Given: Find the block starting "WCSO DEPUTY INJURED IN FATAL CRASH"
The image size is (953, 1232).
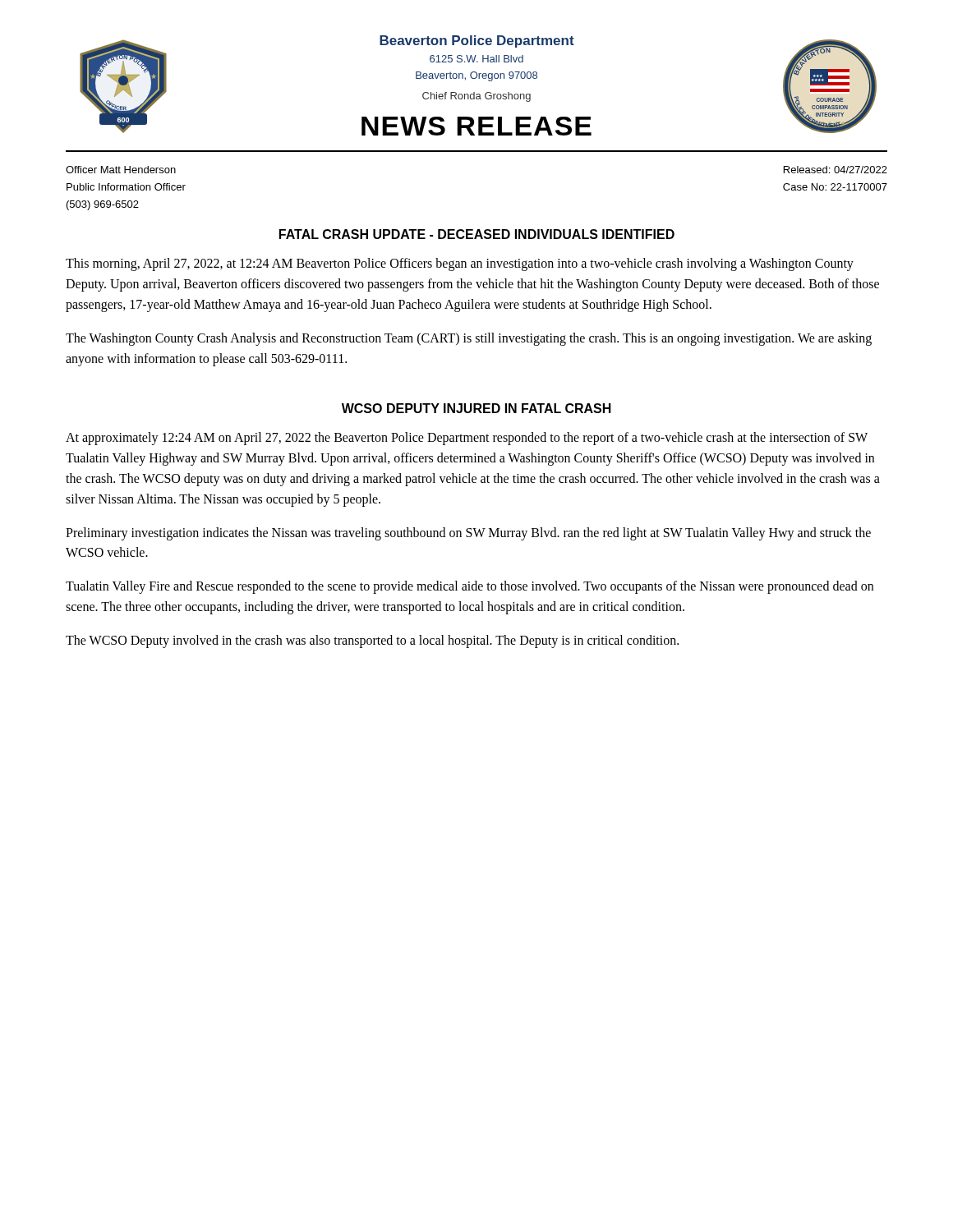Looking at the screenshot, I should (476, 409).
